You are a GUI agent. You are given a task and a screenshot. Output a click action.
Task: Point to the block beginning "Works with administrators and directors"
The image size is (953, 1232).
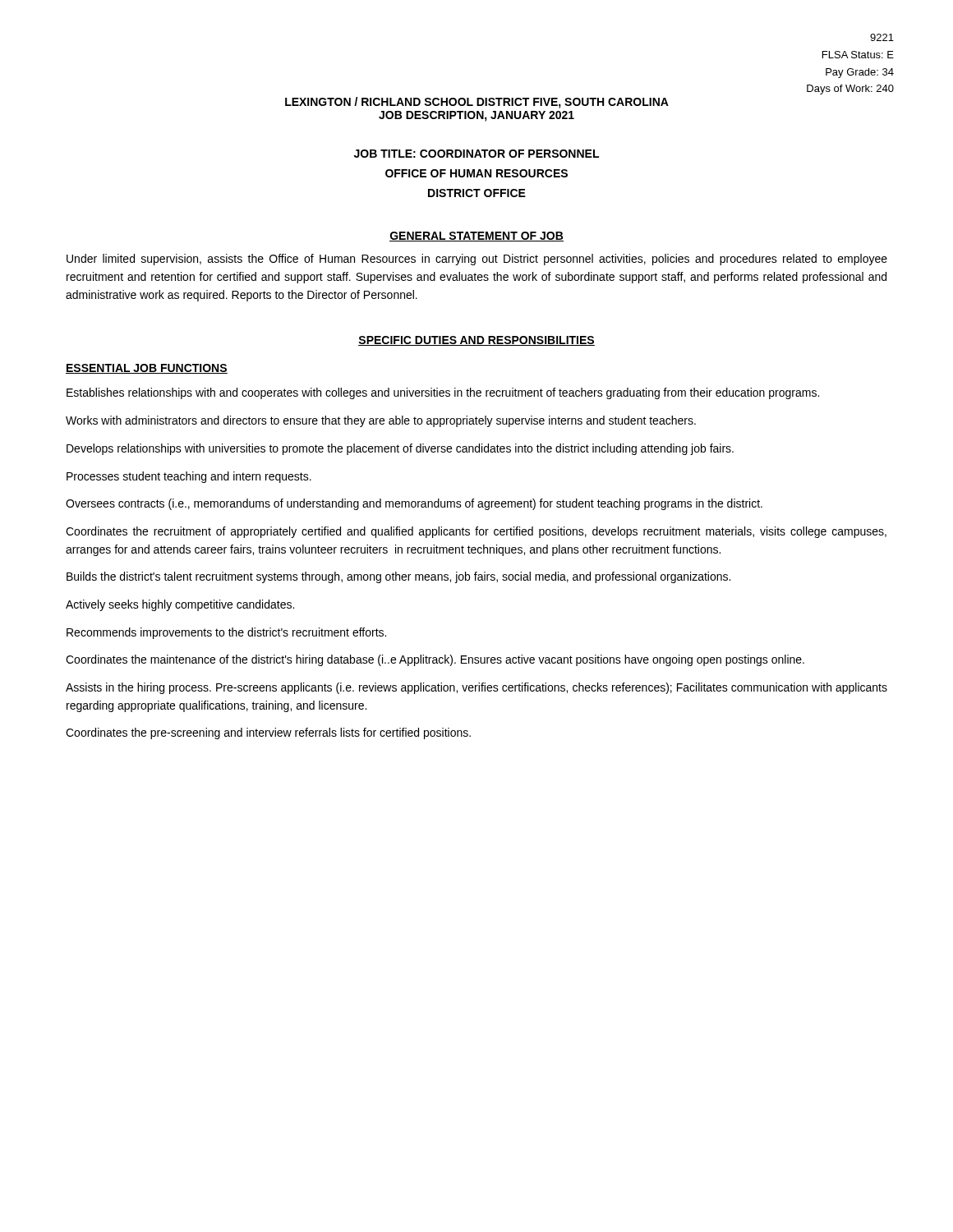click(x=381, y=421)
